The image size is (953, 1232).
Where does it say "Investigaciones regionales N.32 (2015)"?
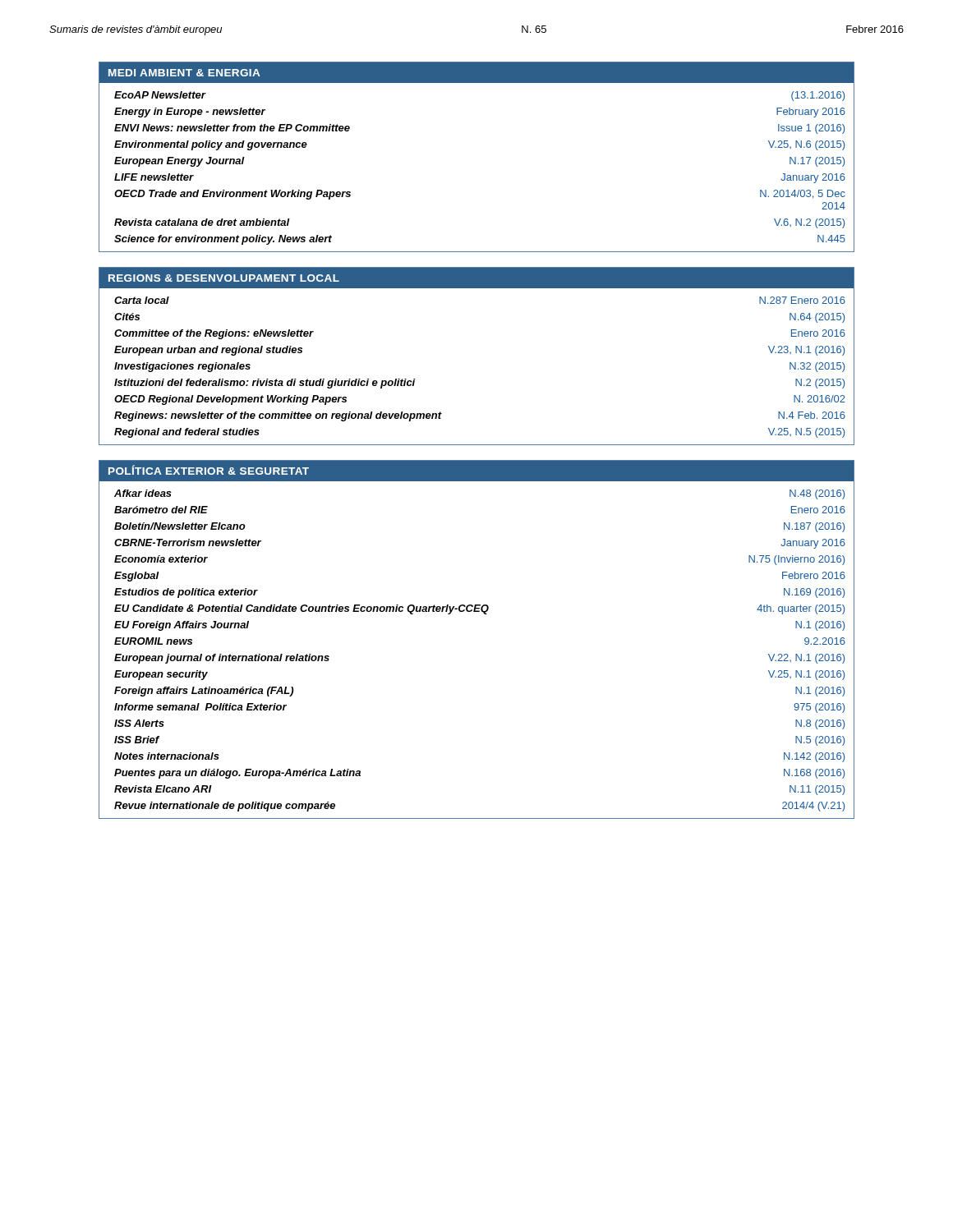[180, 367]
